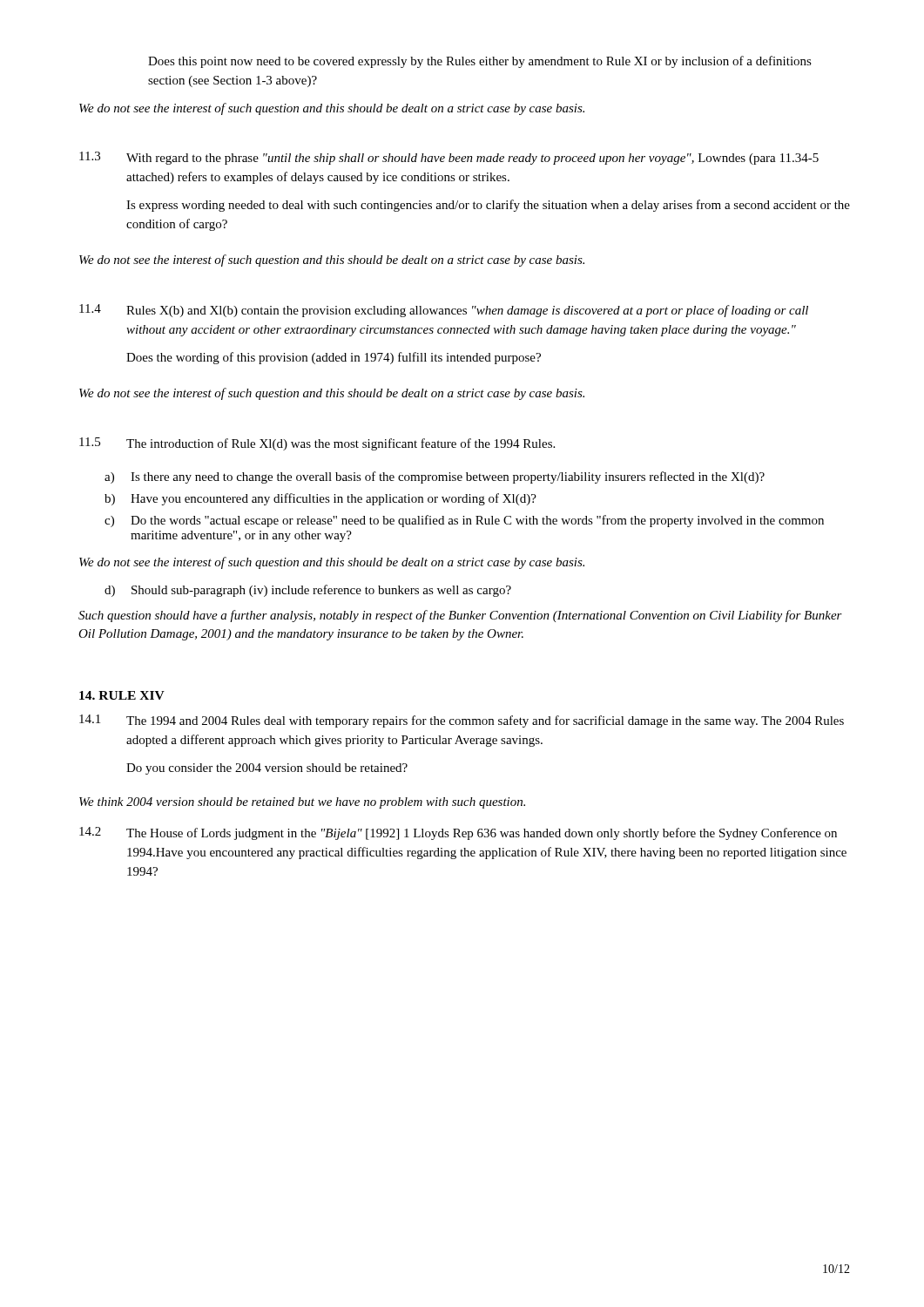Find the text block starting "14. RULE XIV"
The image size is (924, 1307).
tap(121, 695)
